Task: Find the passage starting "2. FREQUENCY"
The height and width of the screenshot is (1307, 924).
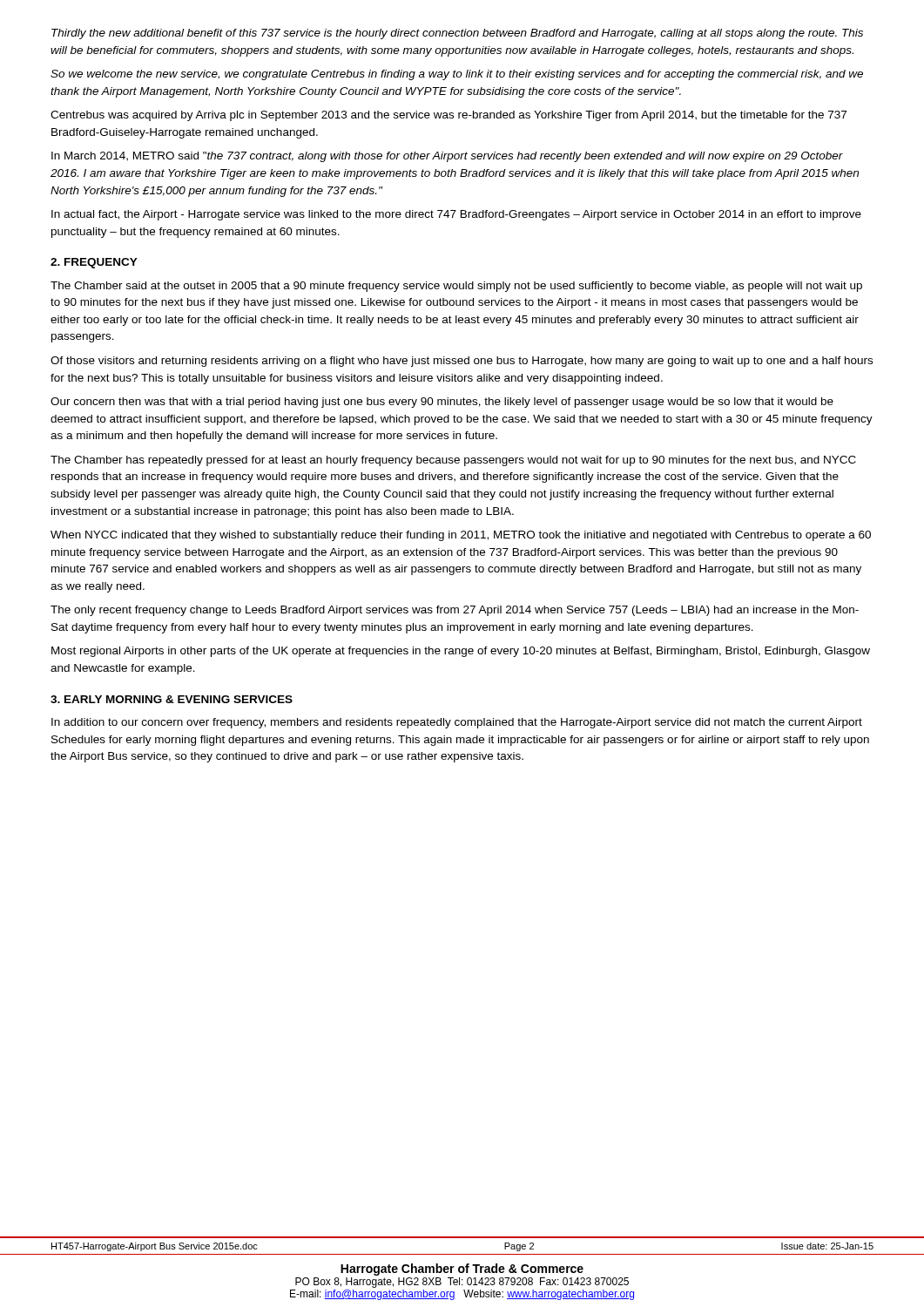Action: click(94, 263)
